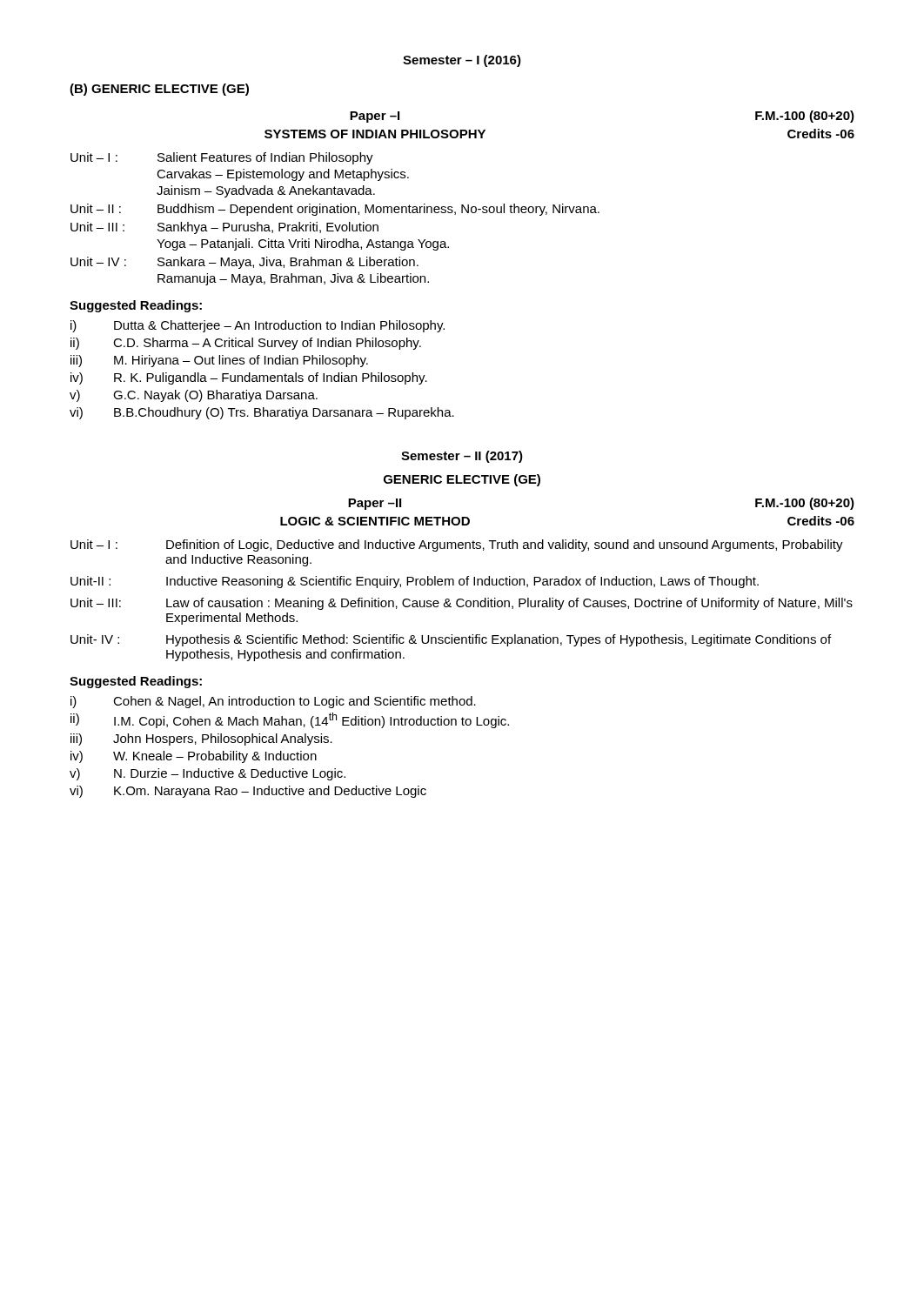This screenshot has height=1305, width=924.
Task: Point to the block beginning "Unit – III:"
Action: (x=462, y=610)
